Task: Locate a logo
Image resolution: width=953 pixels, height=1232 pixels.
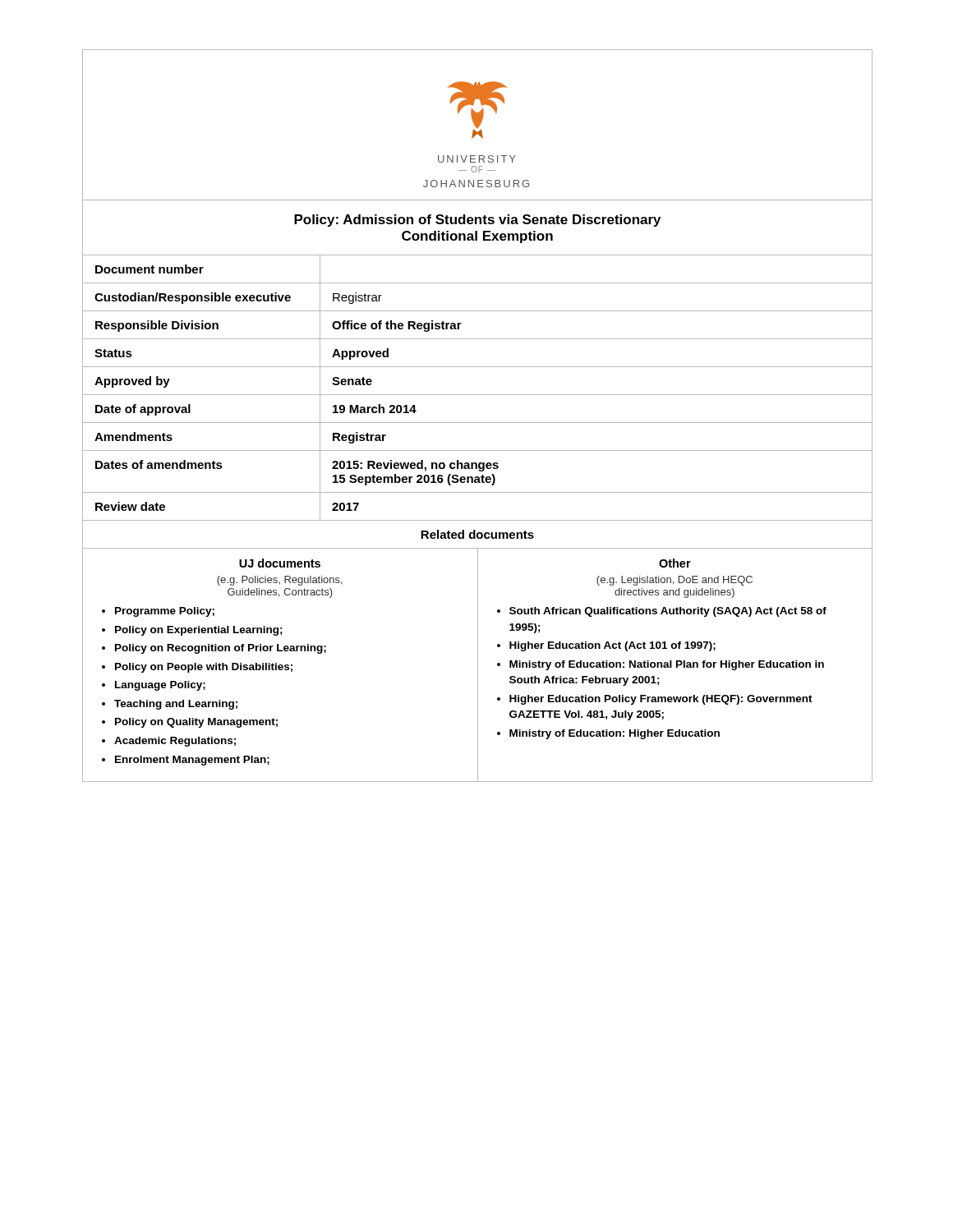Action: click(x=477, y=125)
